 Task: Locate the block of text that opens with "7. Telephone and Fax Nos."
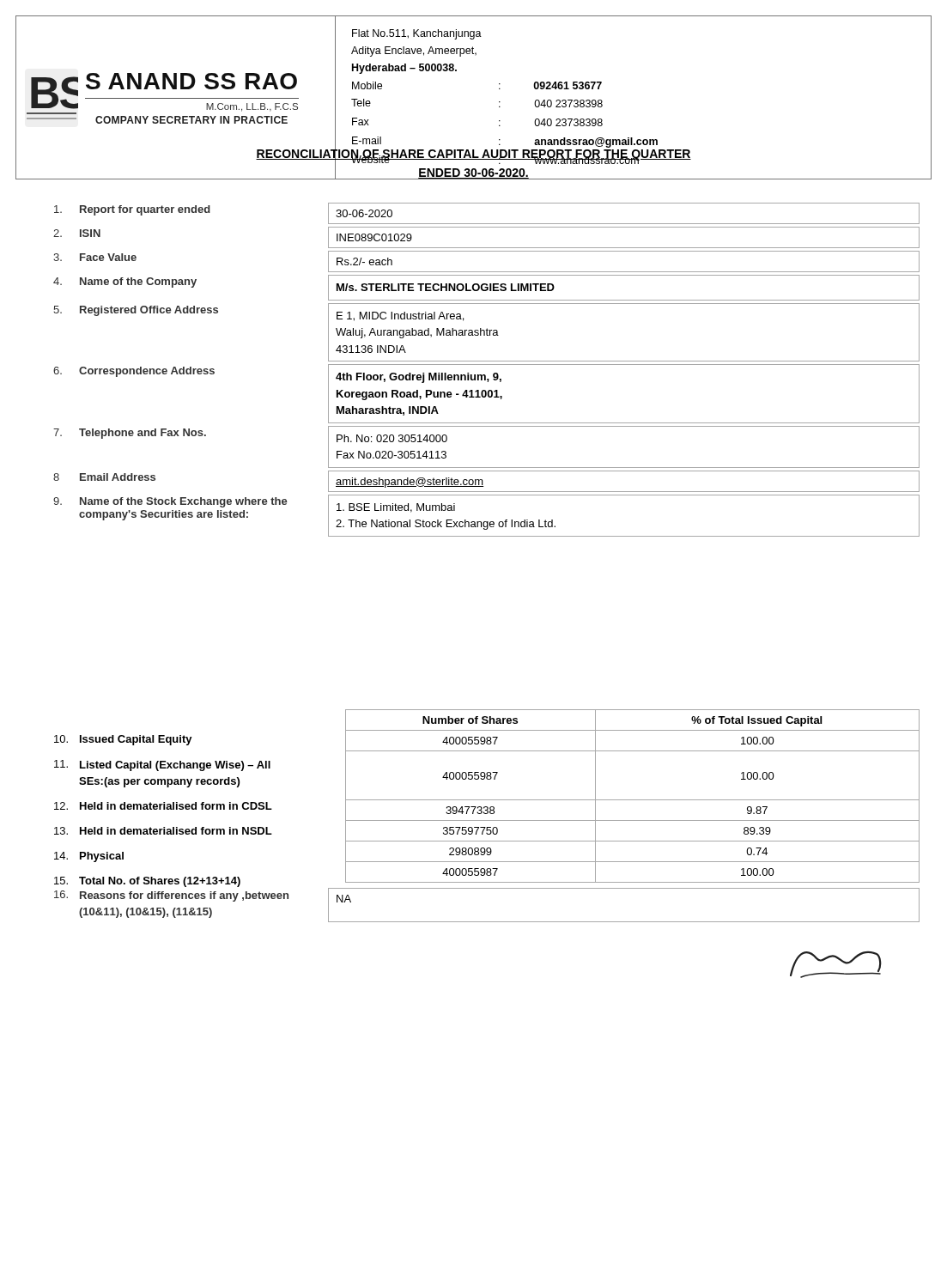486,446
